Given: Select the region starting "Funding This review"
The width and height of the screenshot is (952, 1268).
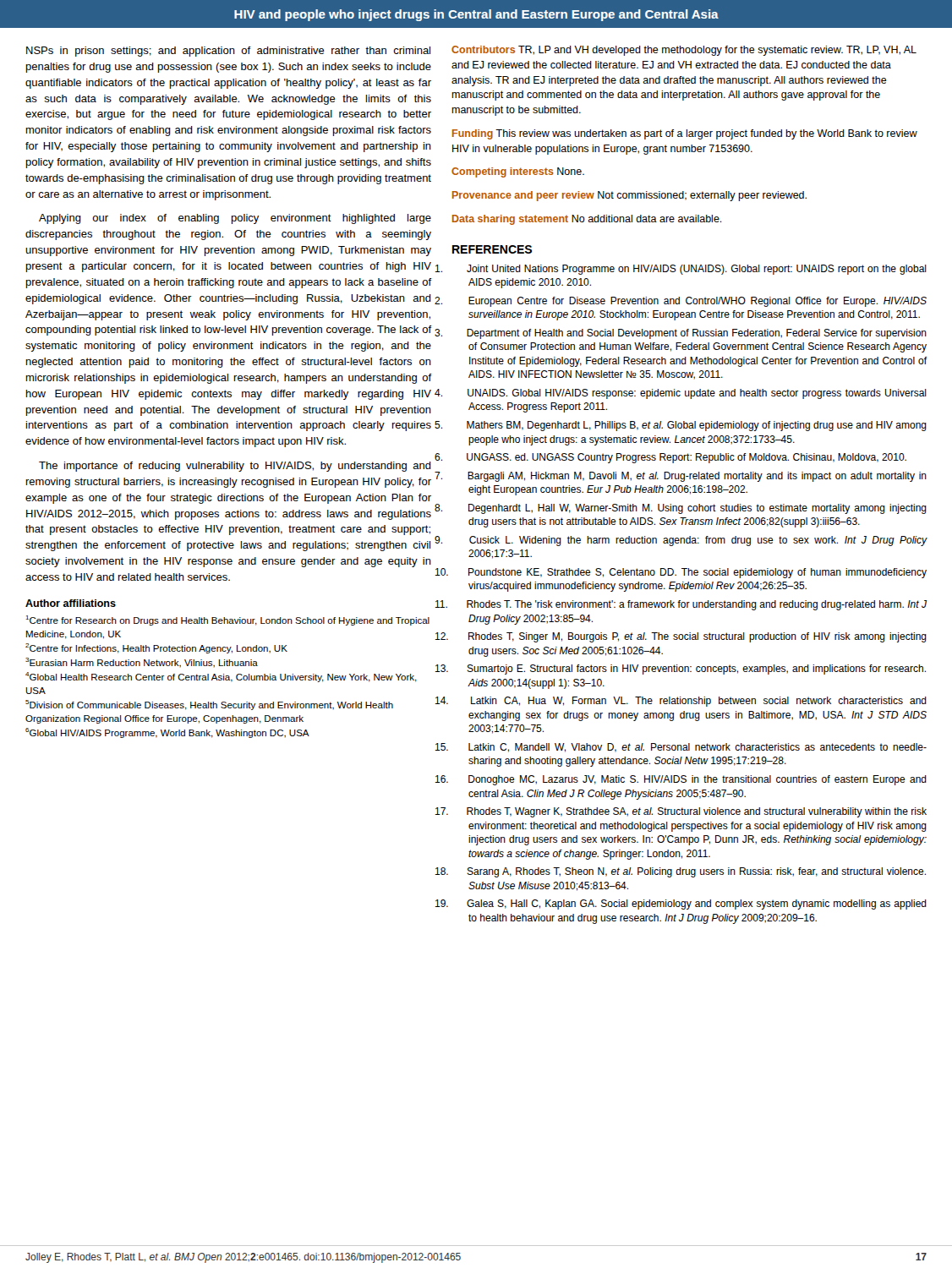Looking at the screenshot, I should click(684, 141).
